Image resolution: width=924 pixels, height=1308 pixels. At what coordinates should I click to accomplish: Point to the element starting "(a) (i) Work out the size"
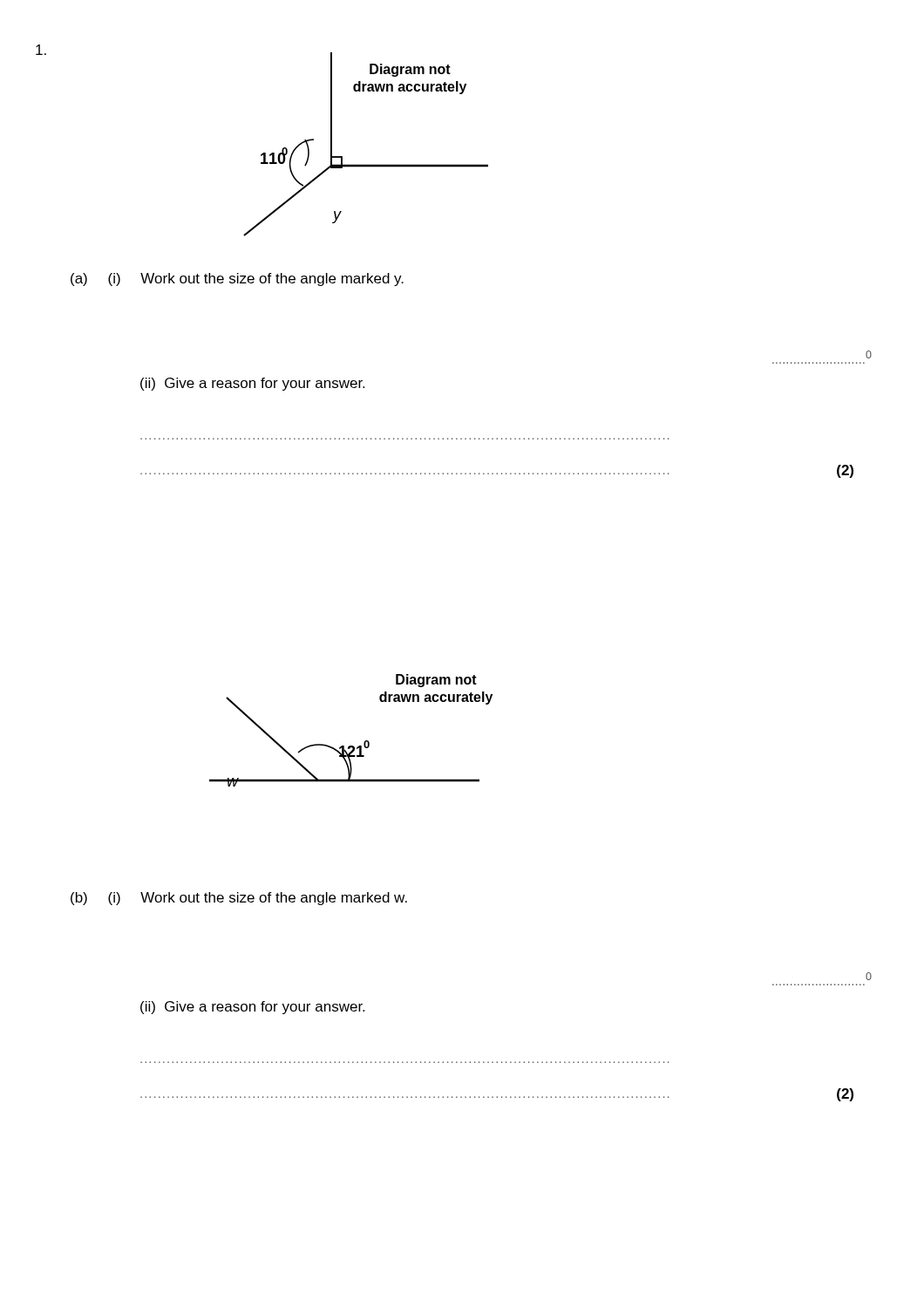click(x=237, y=279)
